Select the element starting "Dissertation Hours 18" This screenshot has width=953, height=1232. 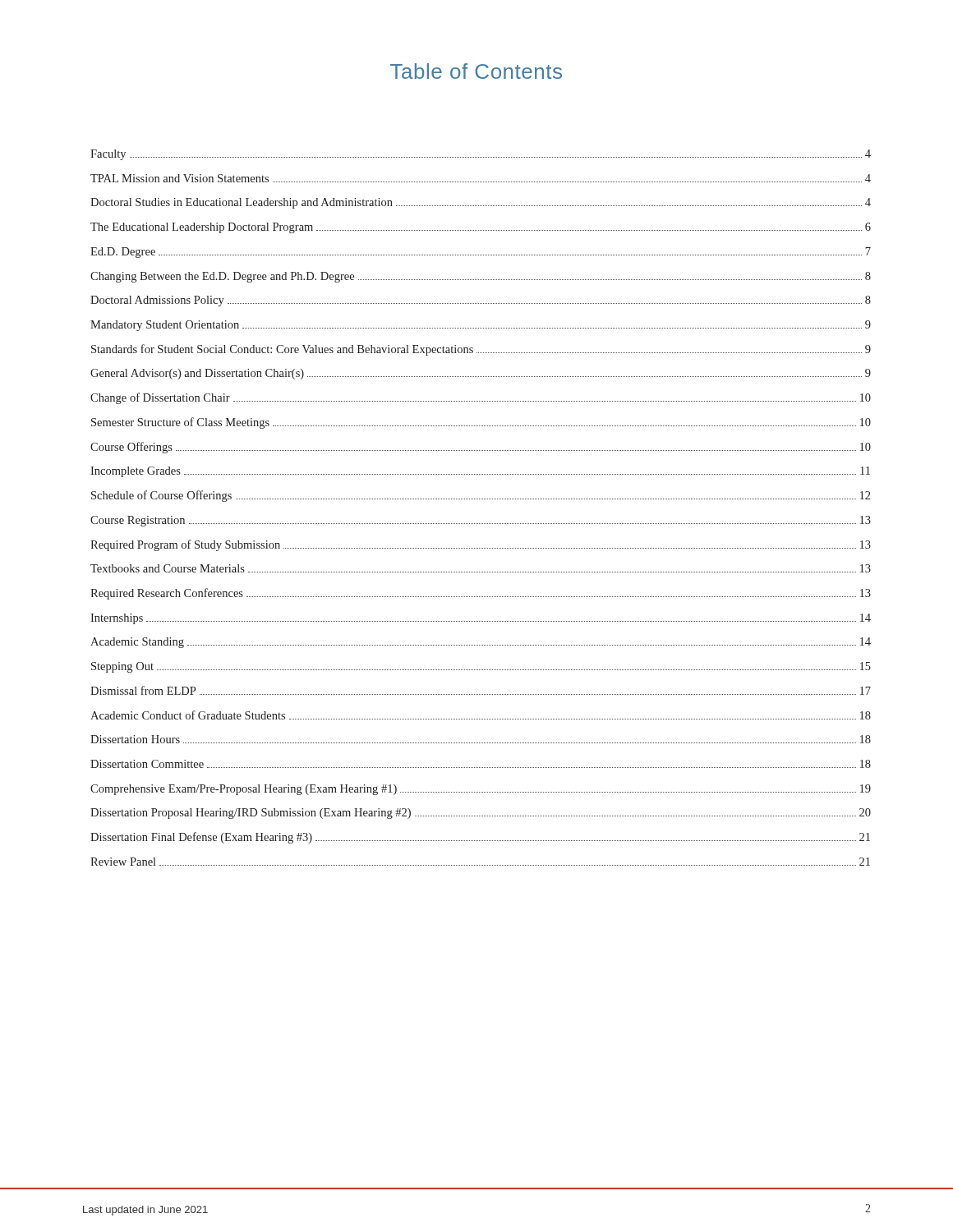(481, 740)
